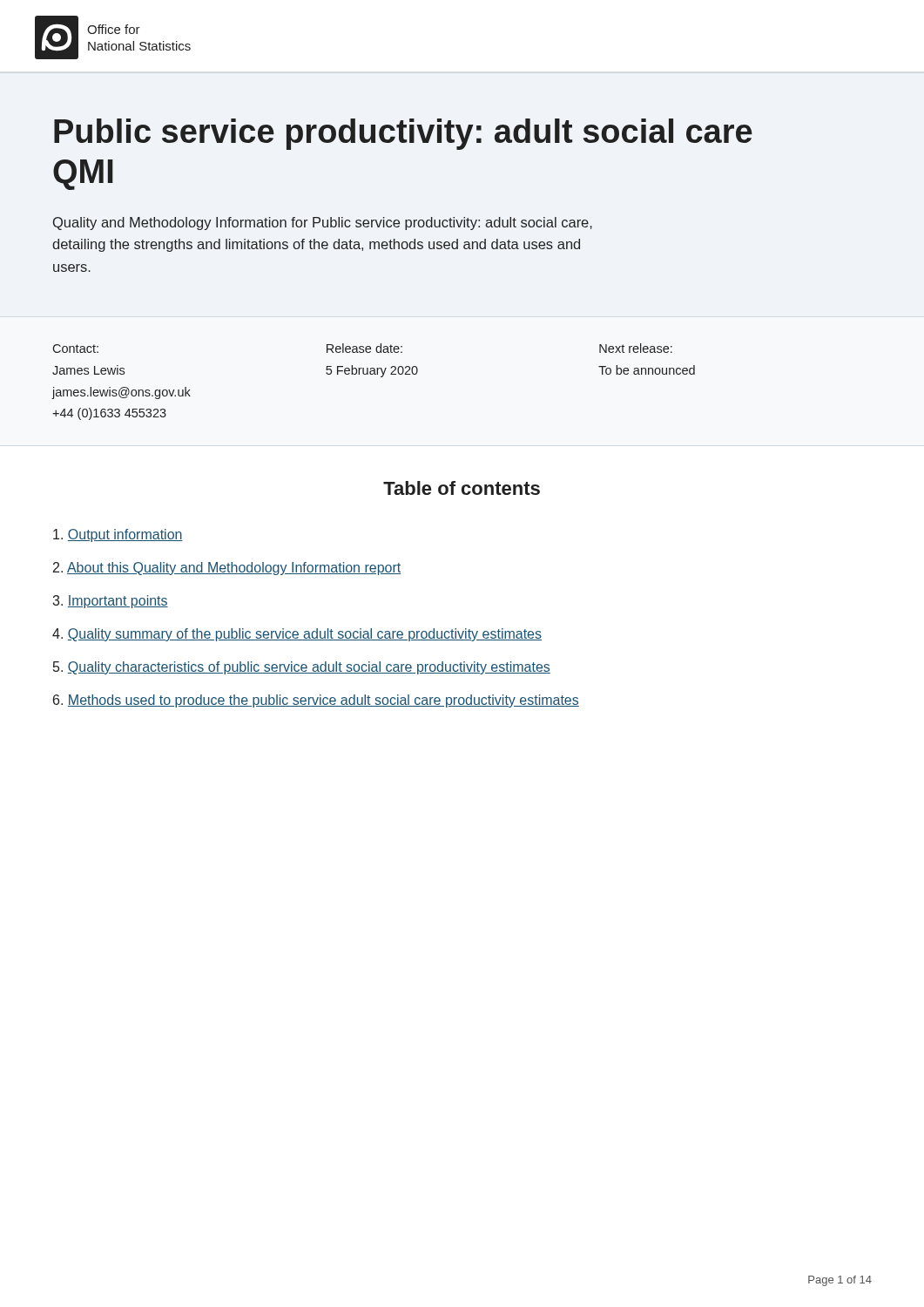Select the list item that reads "6. Methods used"
The image size is (924, 1307).
click(316, 700)
